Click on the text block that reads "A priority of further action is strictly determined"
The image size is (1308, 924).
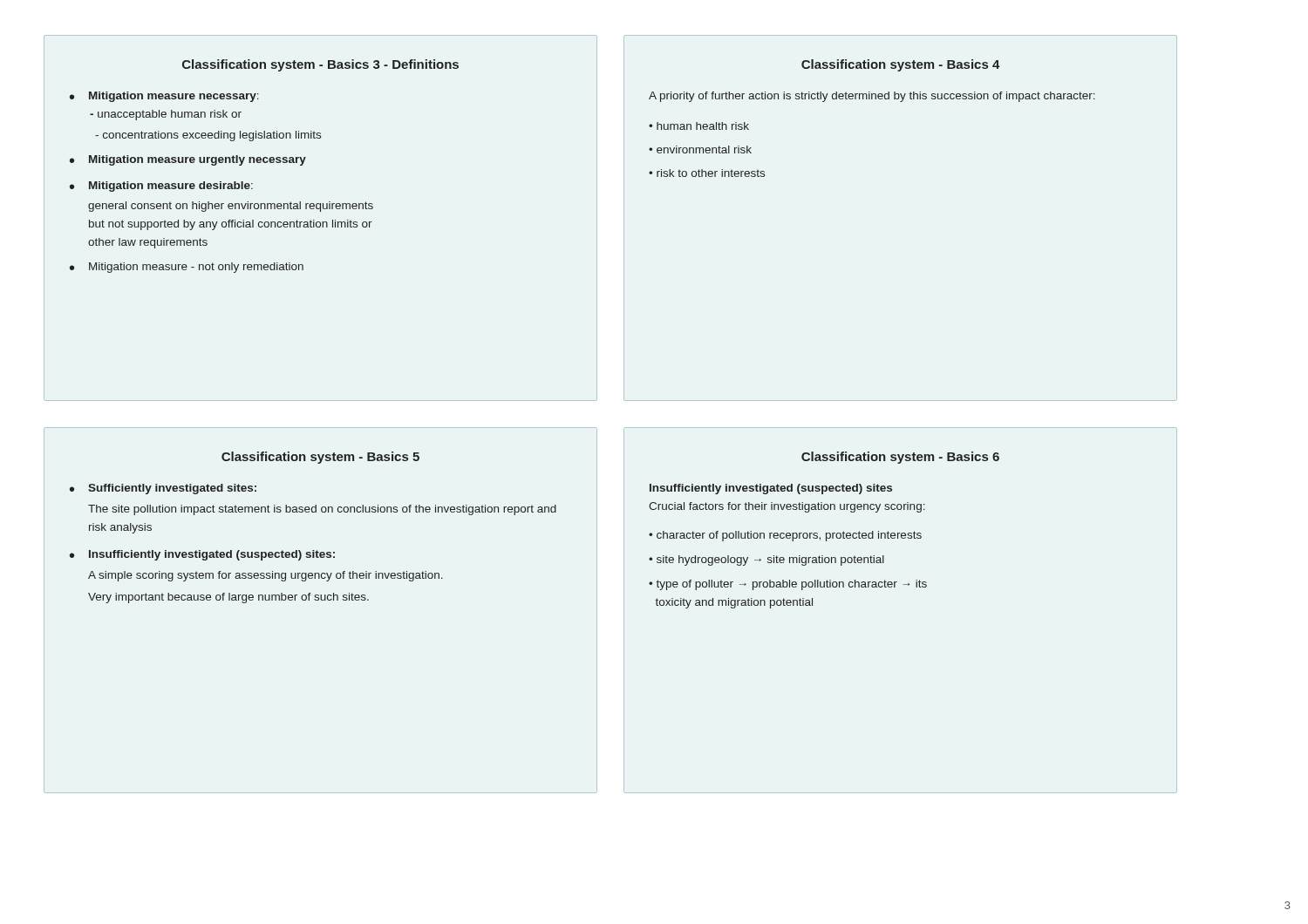(x=872, y=95)
